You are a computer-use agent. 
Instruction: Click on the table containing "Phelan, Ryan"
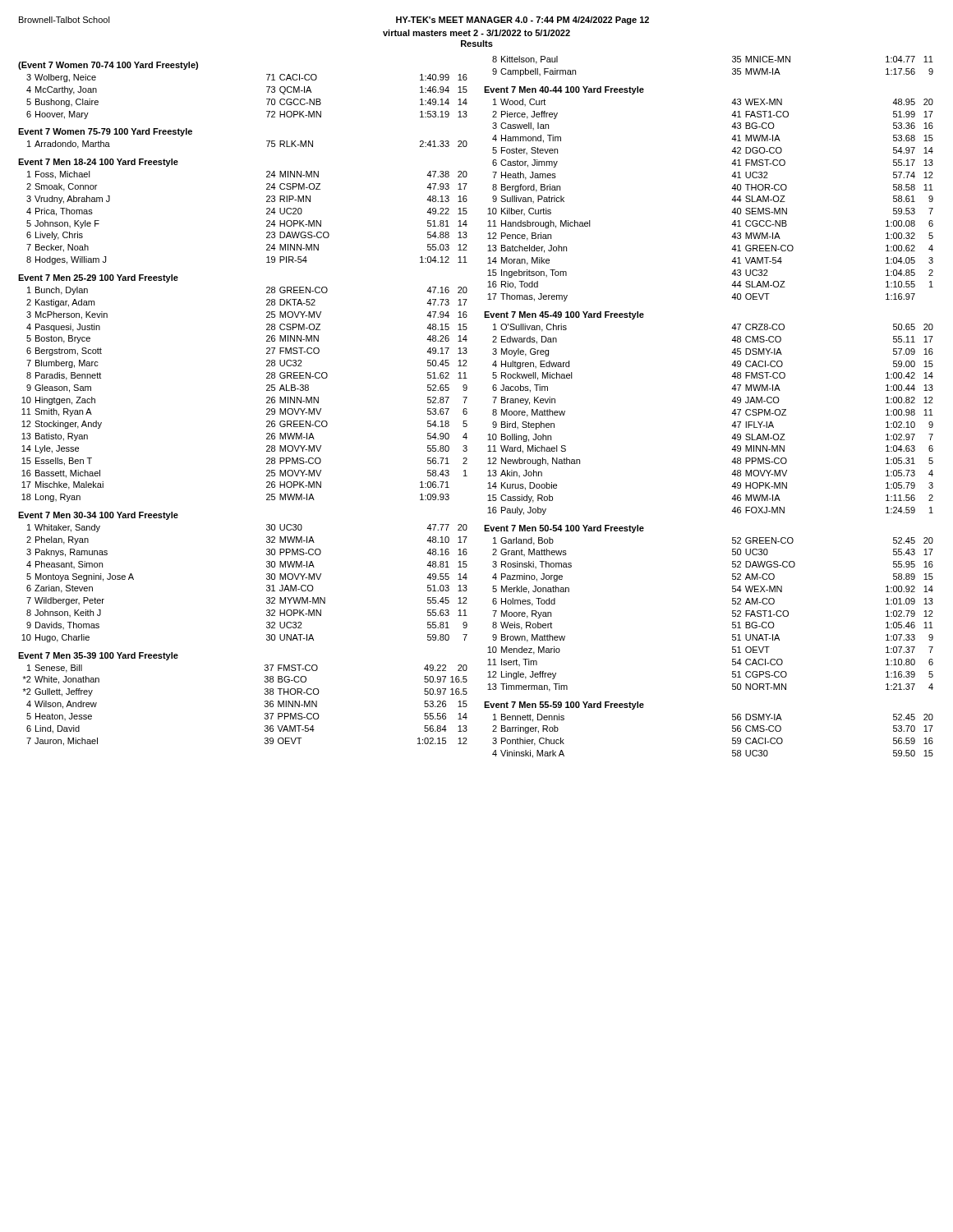[x=244, y=583]
